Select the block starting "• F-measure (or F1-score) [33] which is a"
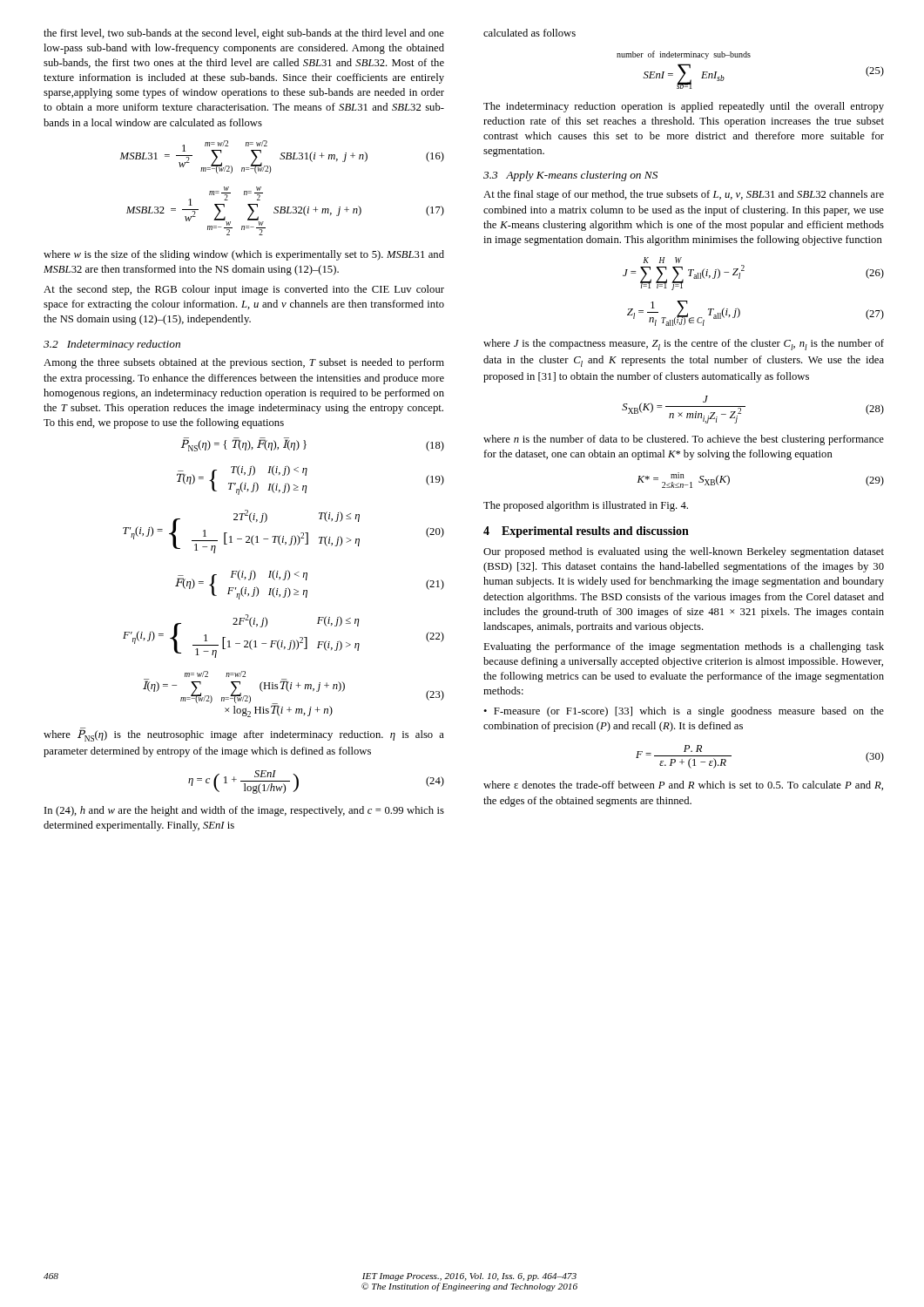The width and height of the screenshot is (924, 1307). tap(684, 719)
